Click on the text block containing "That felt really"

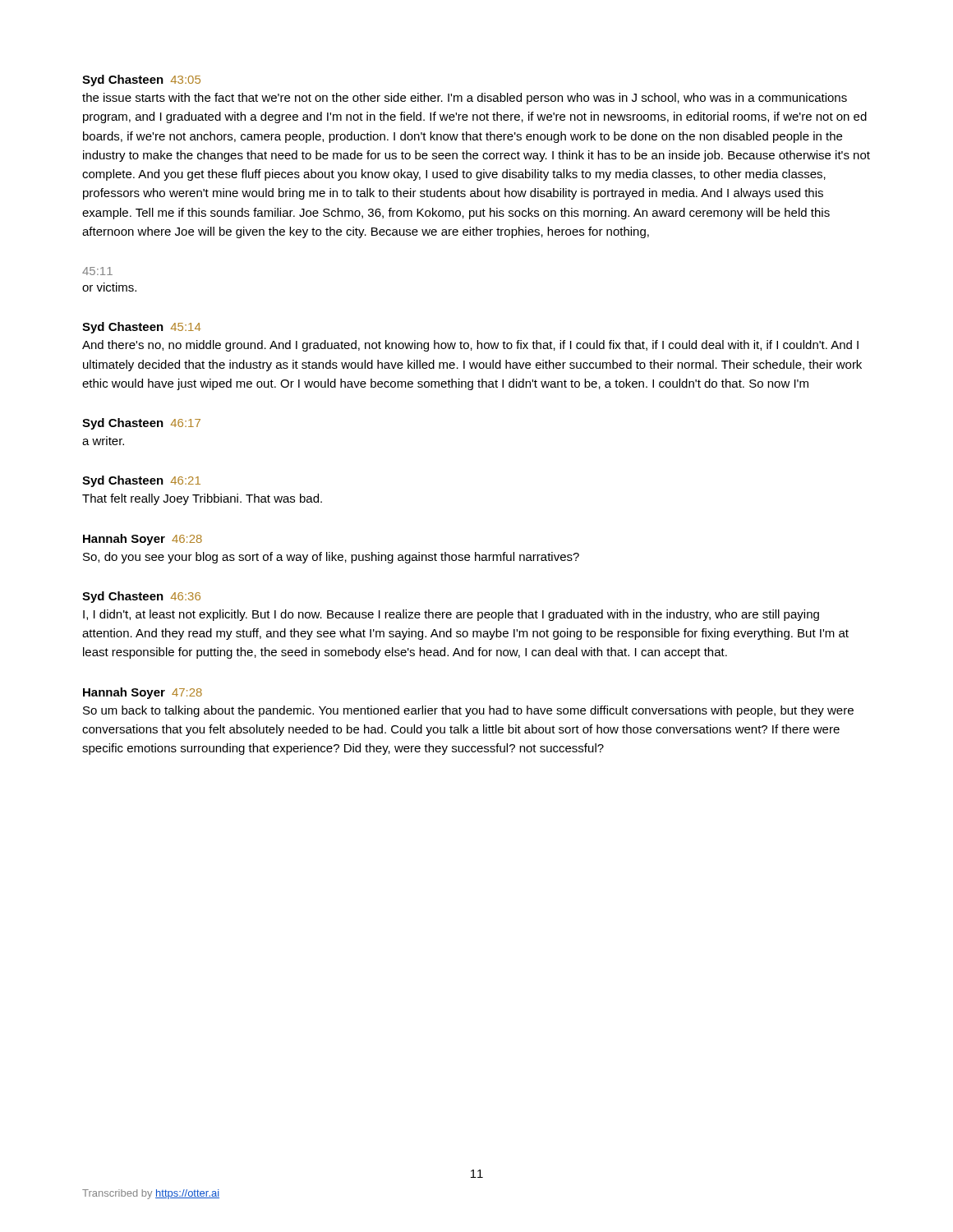point(202,499)
